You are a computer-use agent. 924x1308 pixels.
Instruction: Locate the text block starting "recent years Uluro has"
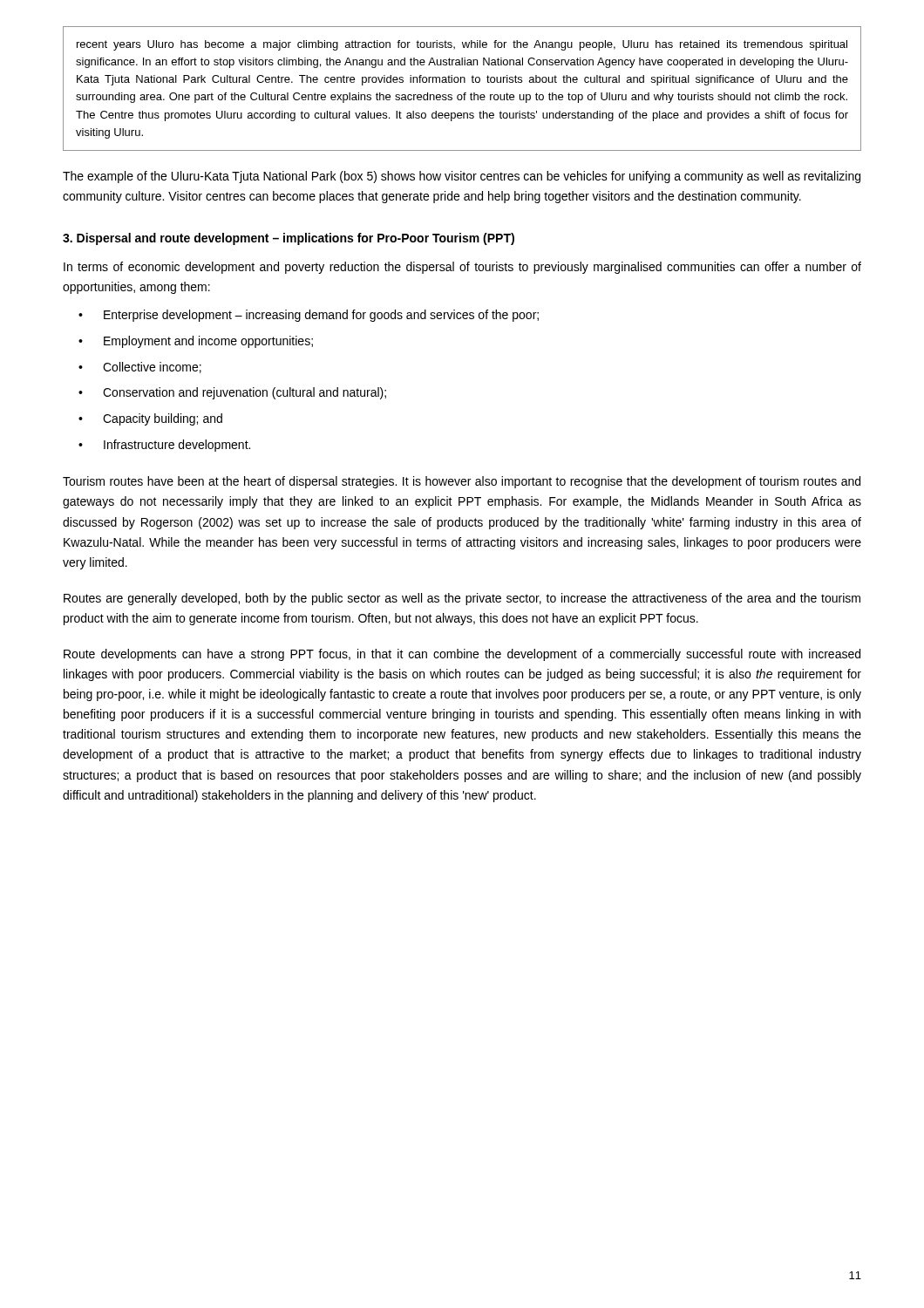[x=462, y=88]
